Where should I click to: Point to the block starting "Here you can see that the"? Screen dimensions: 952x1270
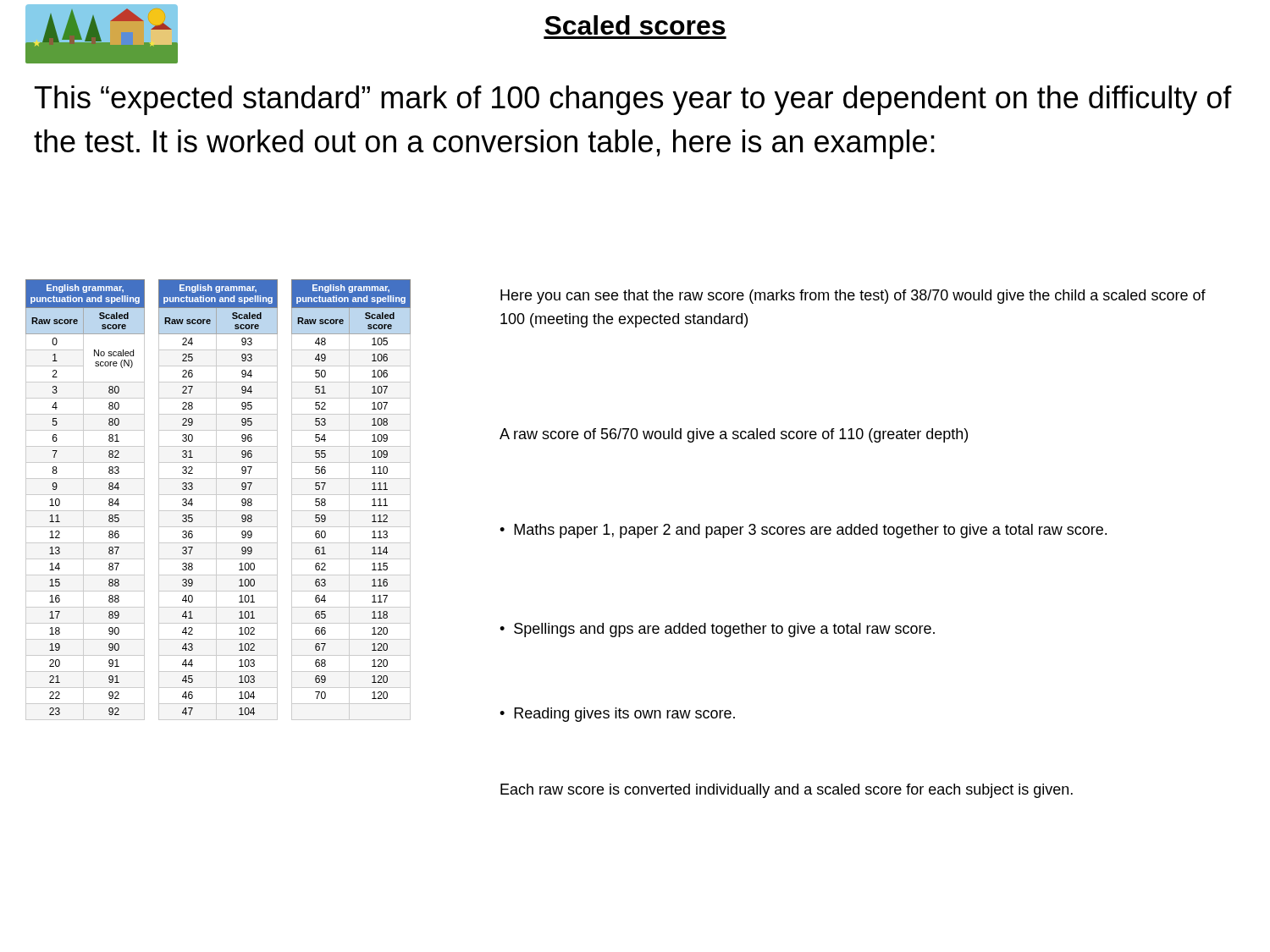tap(864, 308)
